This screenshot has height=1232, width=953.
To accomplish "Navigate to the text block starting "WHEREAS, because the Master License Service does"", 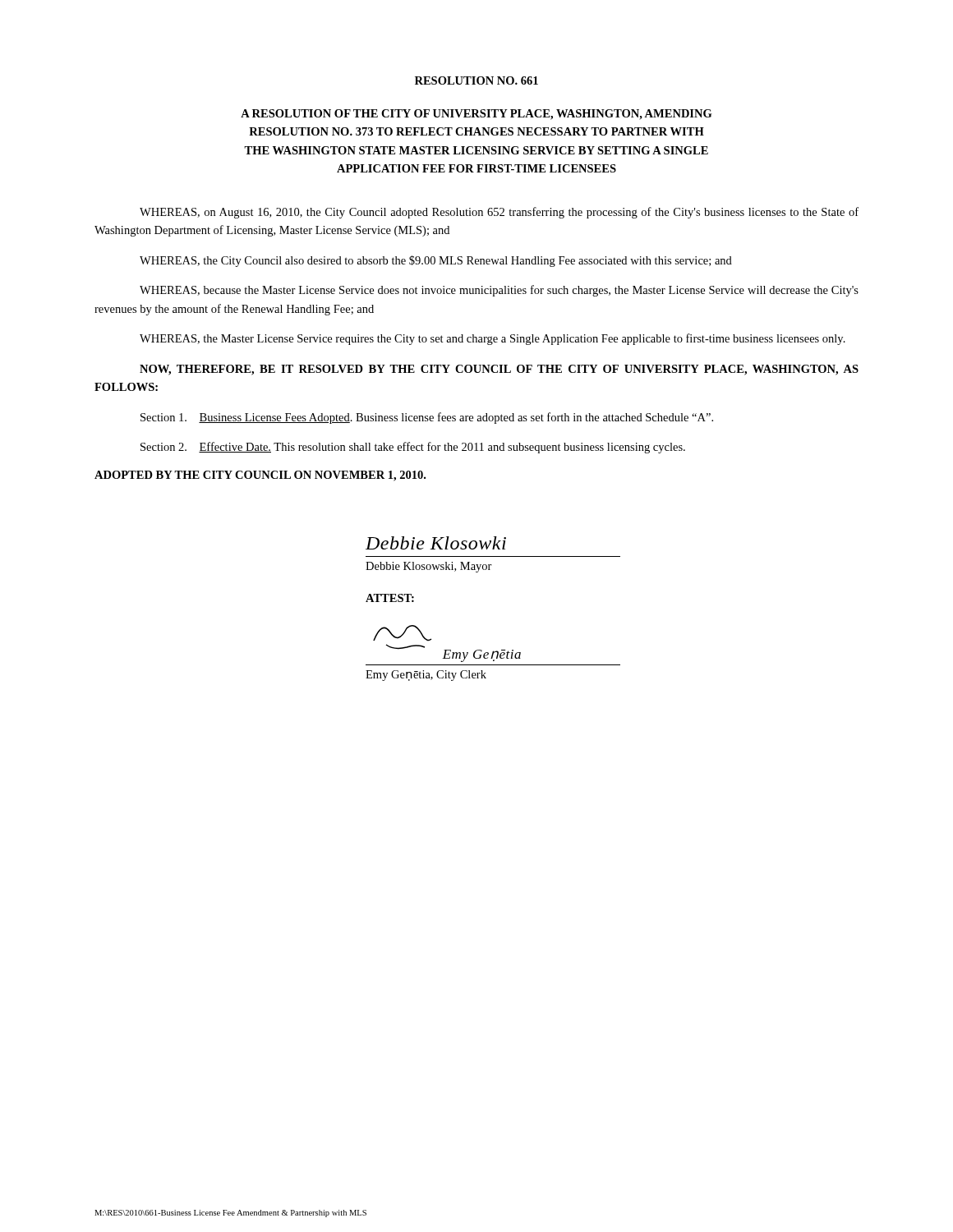I will click(x=476, y=299).
